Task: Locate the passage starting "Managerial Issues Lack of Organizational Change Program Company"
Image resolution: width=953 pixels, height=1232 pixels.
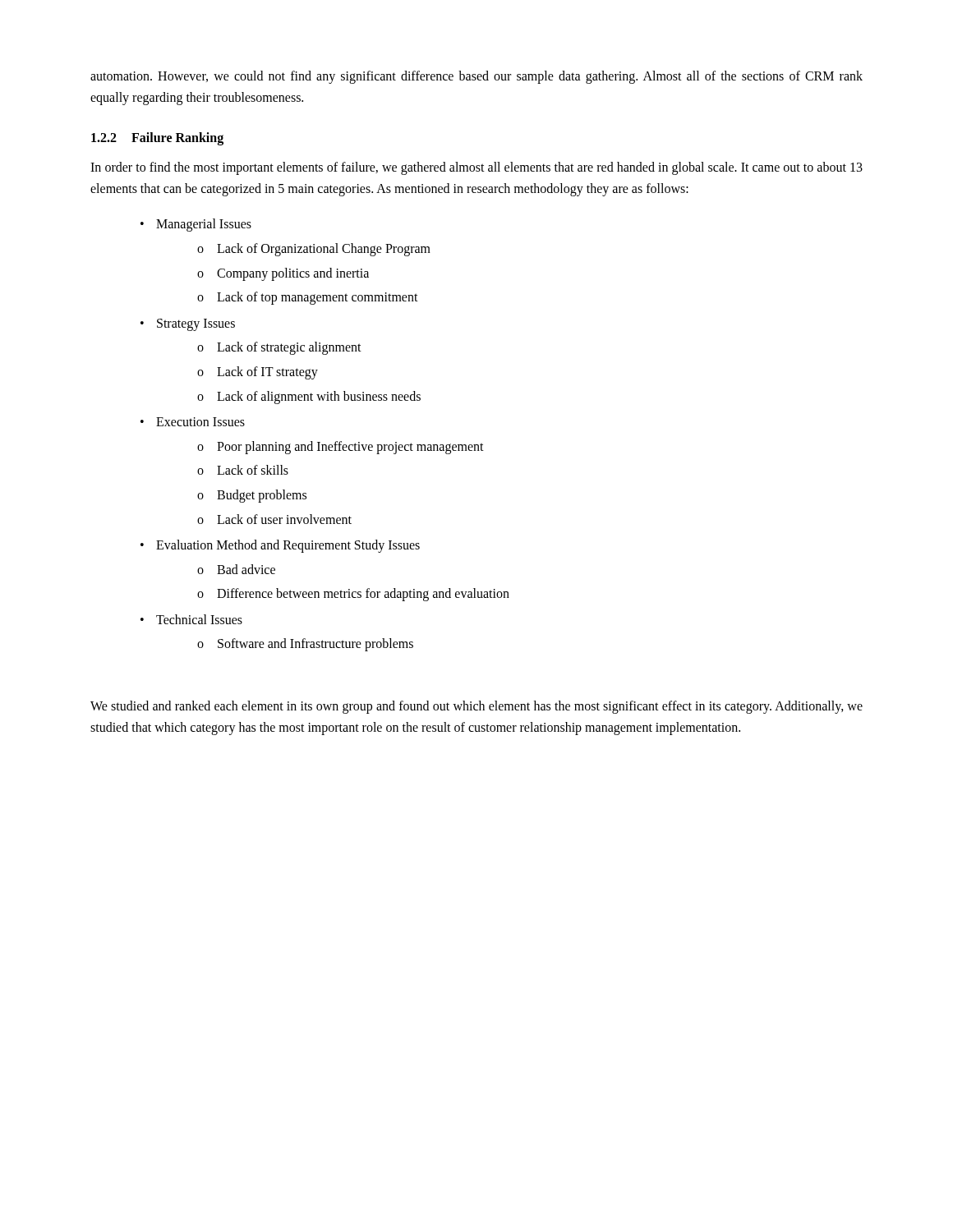Action: (204, 225)
